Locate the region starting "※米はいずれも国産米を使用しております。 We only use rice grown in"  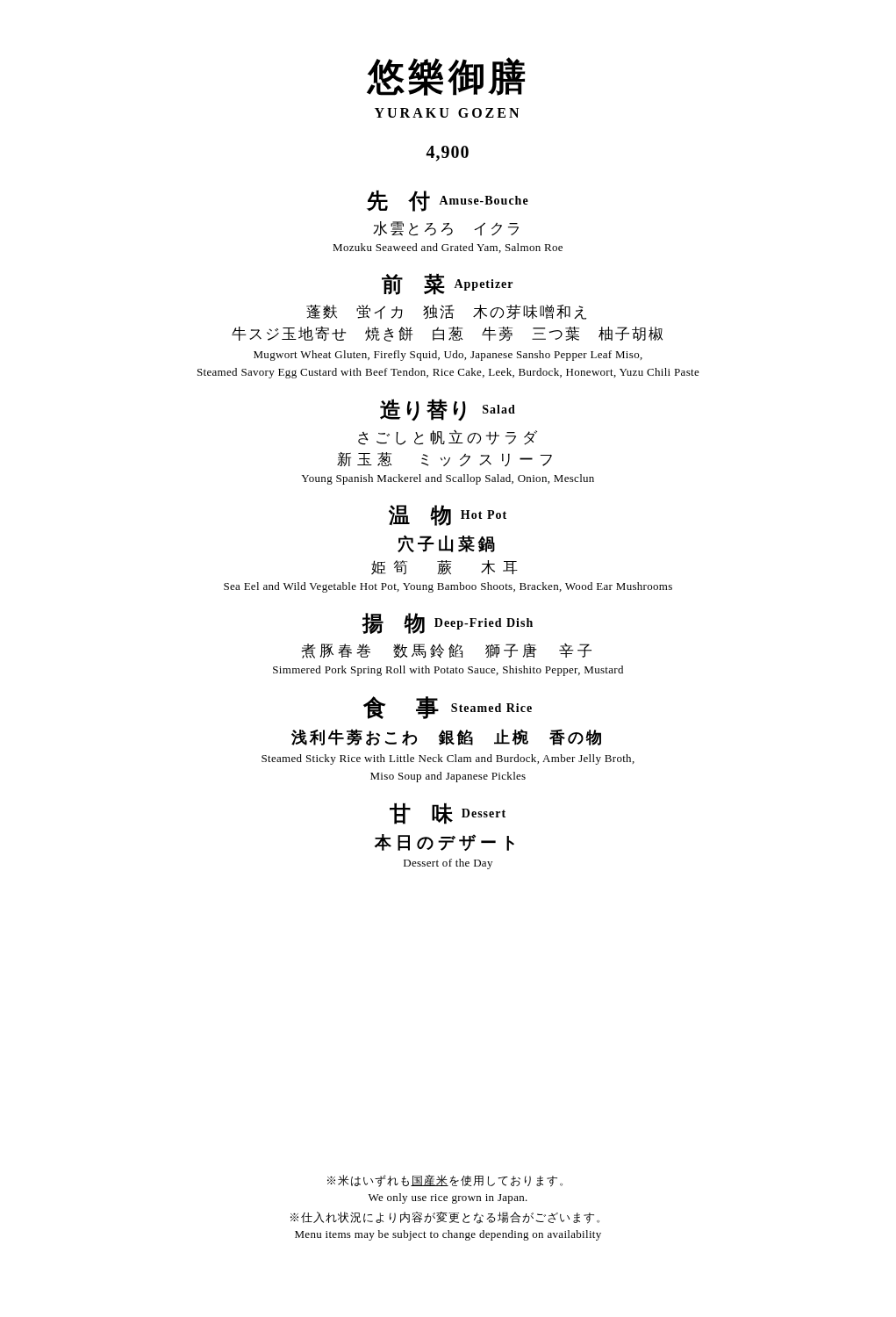pyautogui.click(x=448, y=1207)
